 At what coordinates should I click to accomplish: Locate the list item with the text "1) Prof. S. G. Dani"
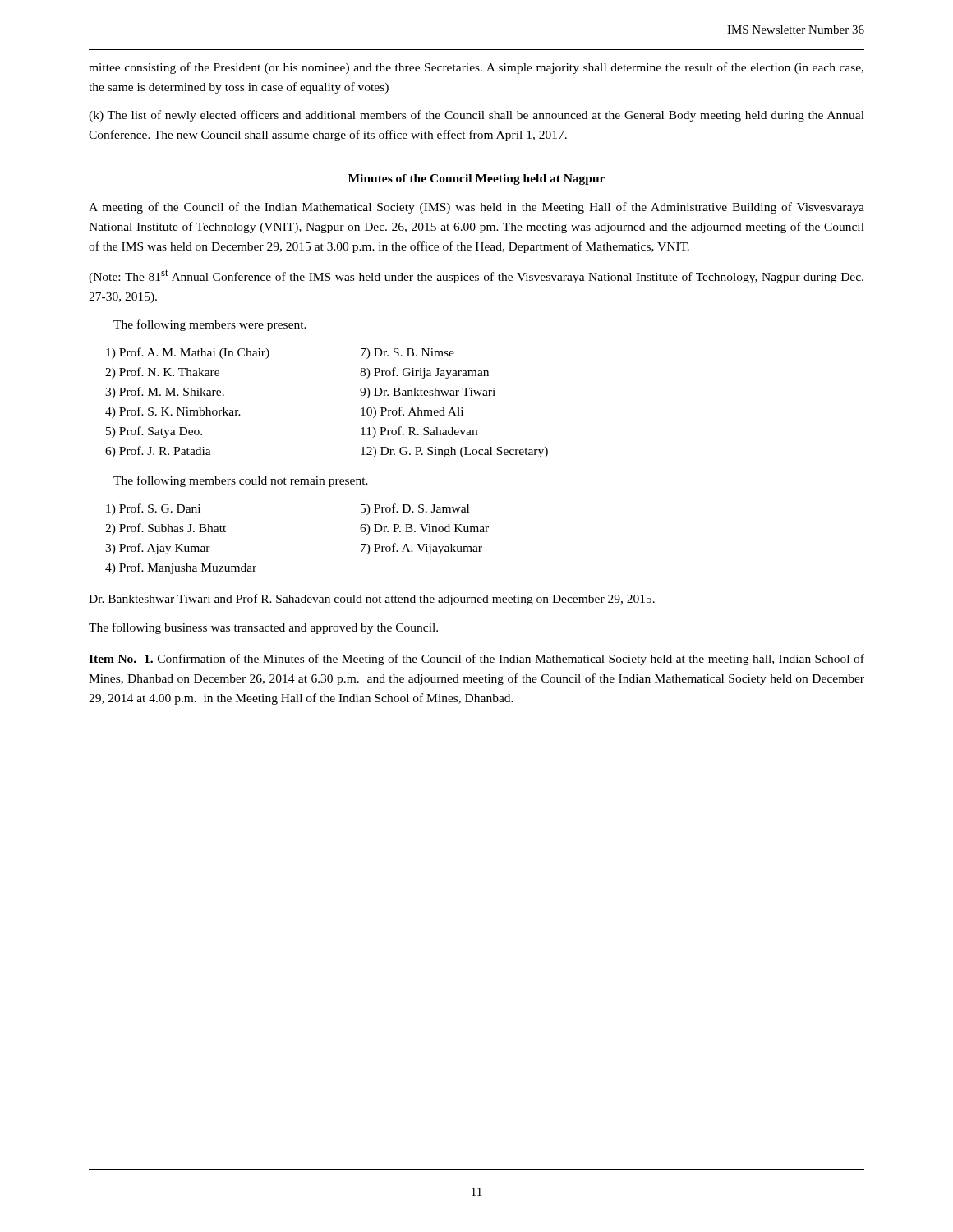click(151, 509)
